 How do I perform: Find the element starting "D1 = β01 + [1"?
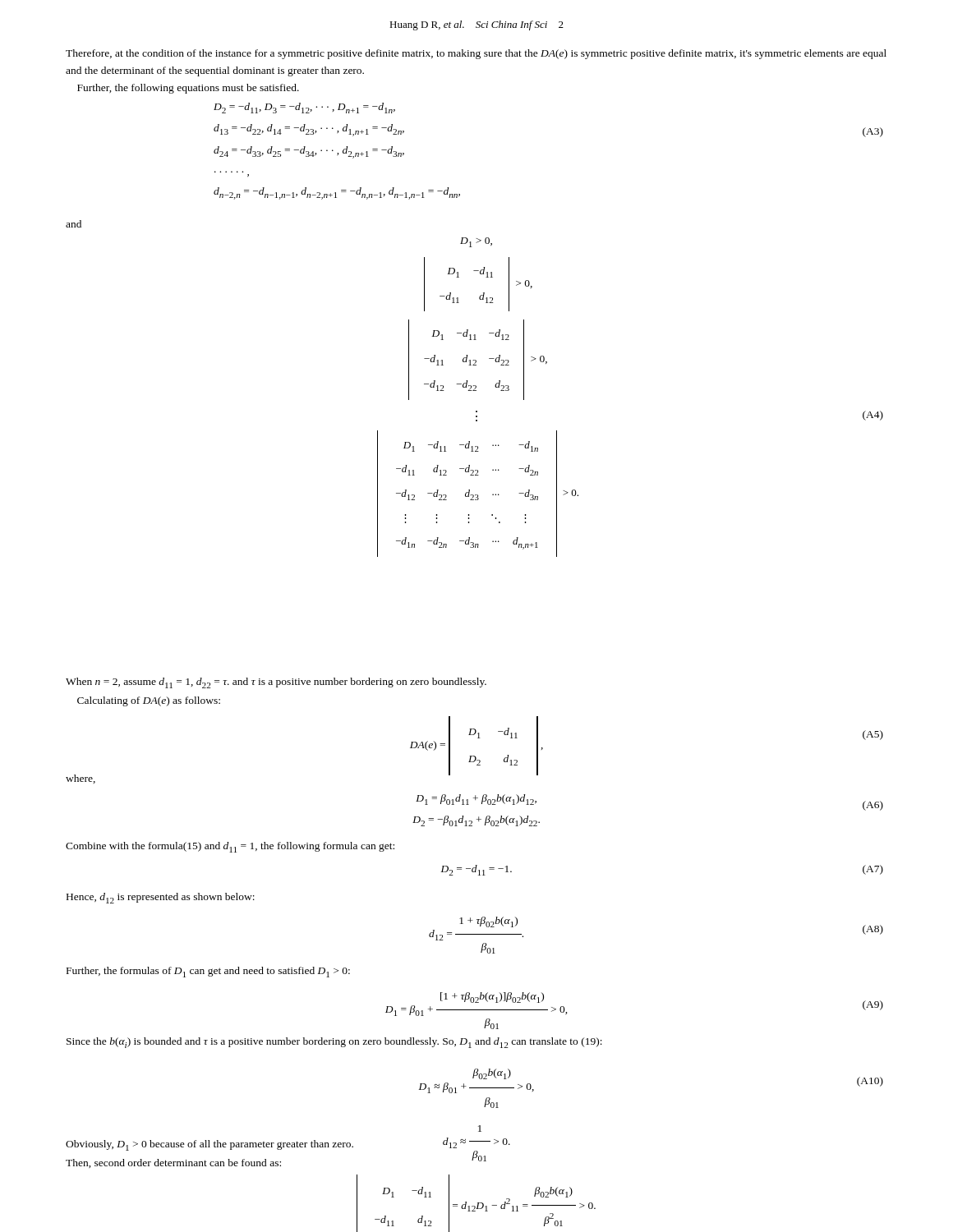click(x=476, y=1010)
